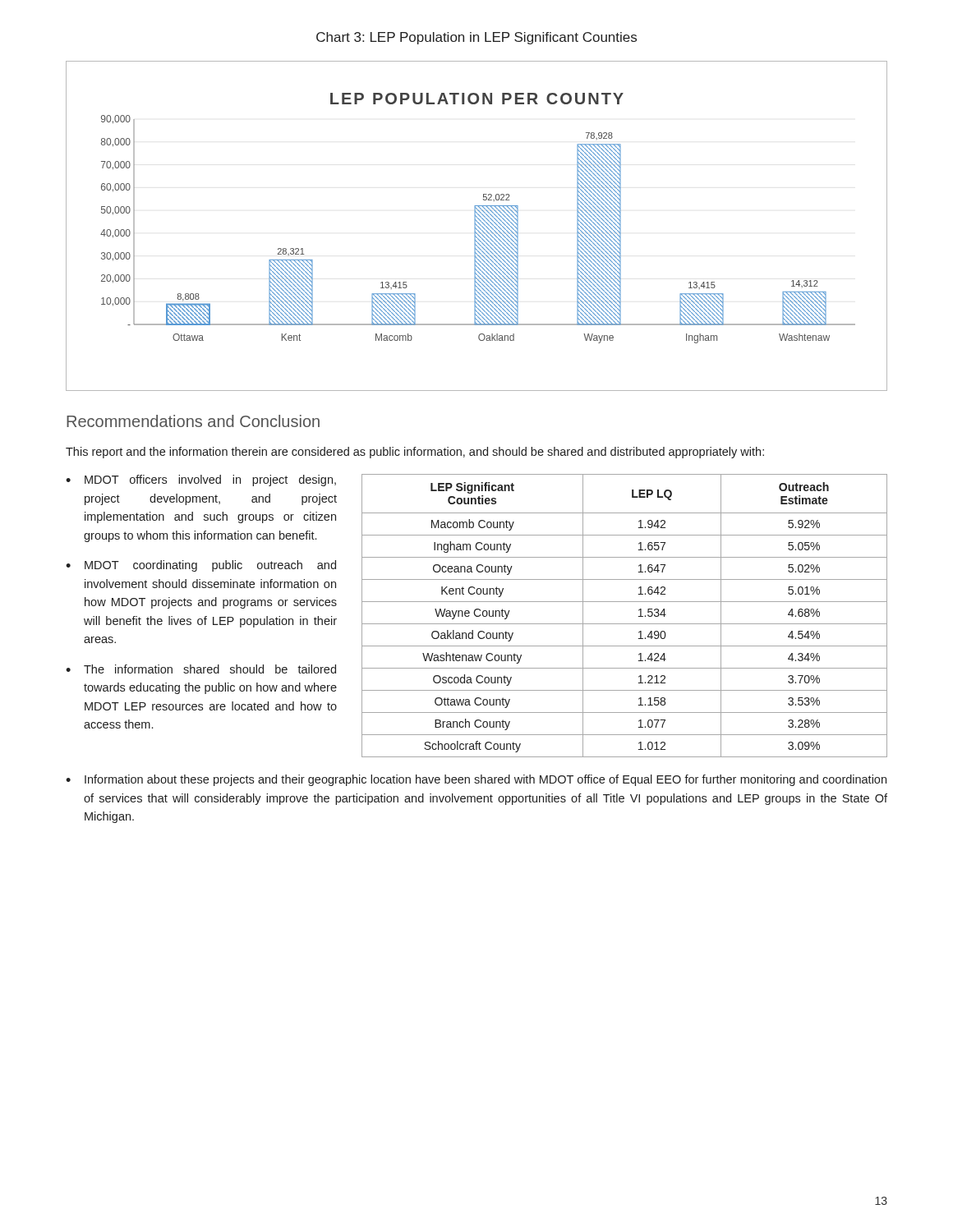Select the text starting "This report and the information therein"

415,452
